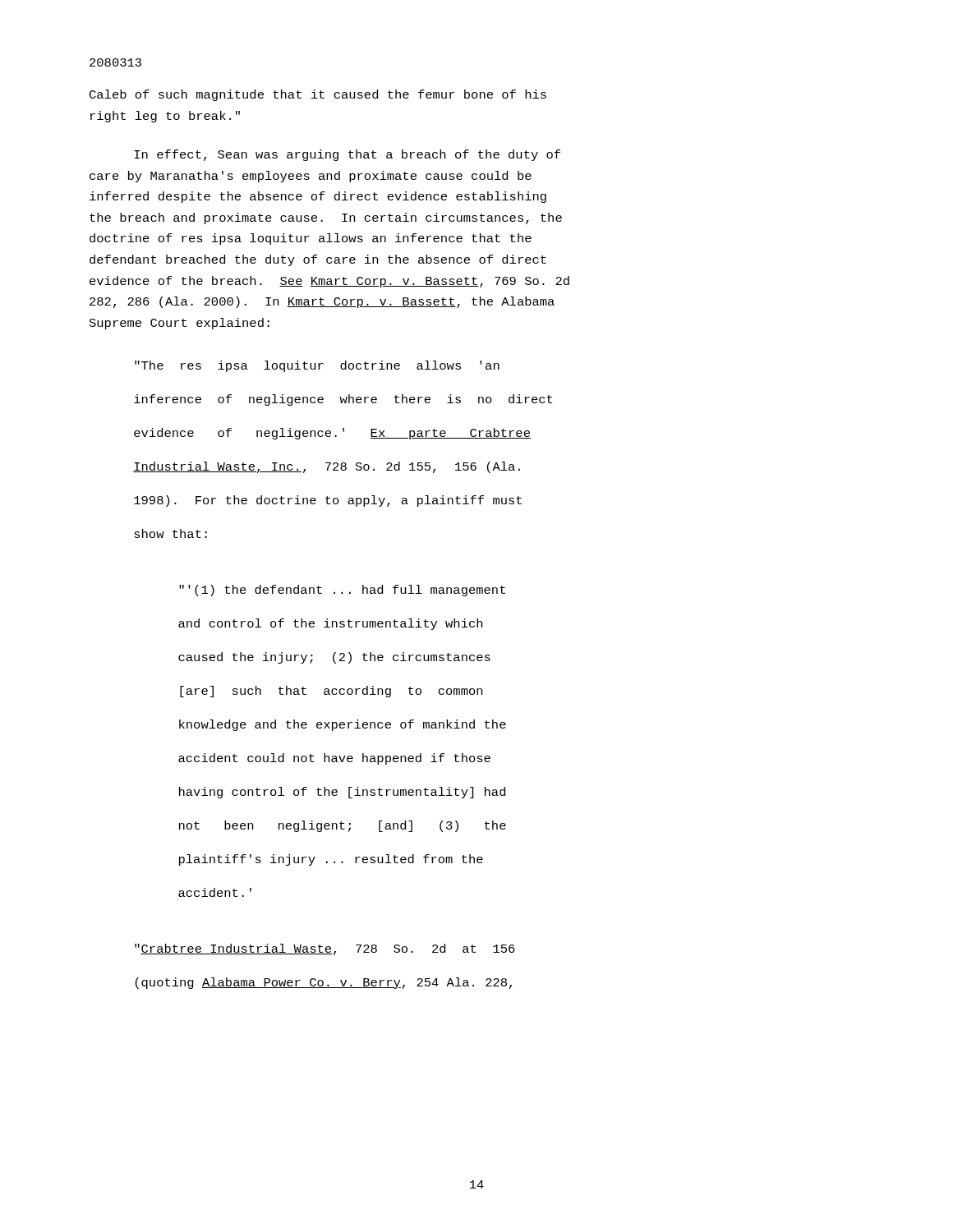Locate the passage starting ""'(1) the defendant ..."
This screenshot has height=1232, width=953.
pyautogui.click(x=342, y=591)
